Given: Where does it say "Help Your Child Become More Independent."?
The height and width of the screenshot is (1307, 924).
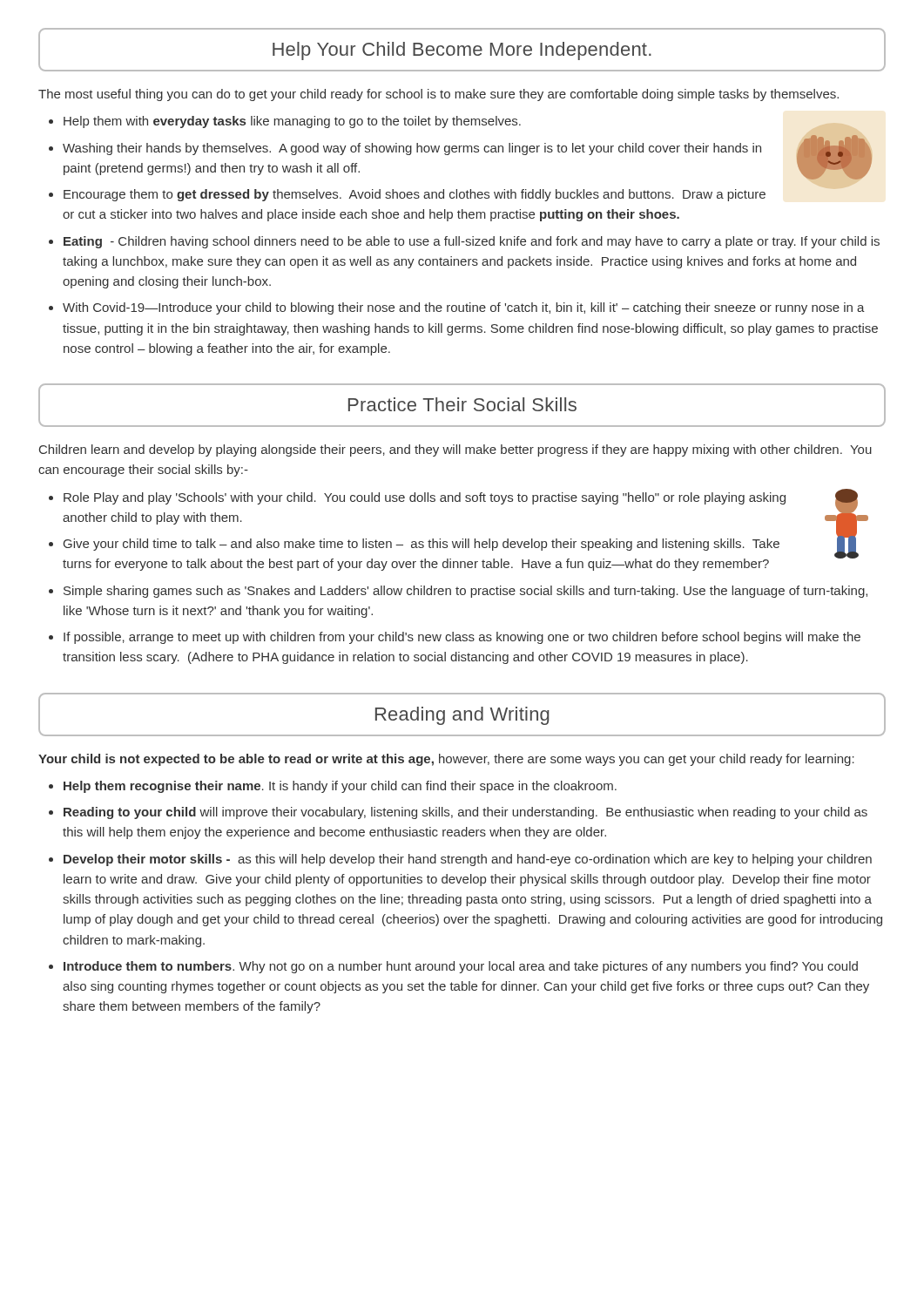Looking at the screenshot, I should pos(462,49).
